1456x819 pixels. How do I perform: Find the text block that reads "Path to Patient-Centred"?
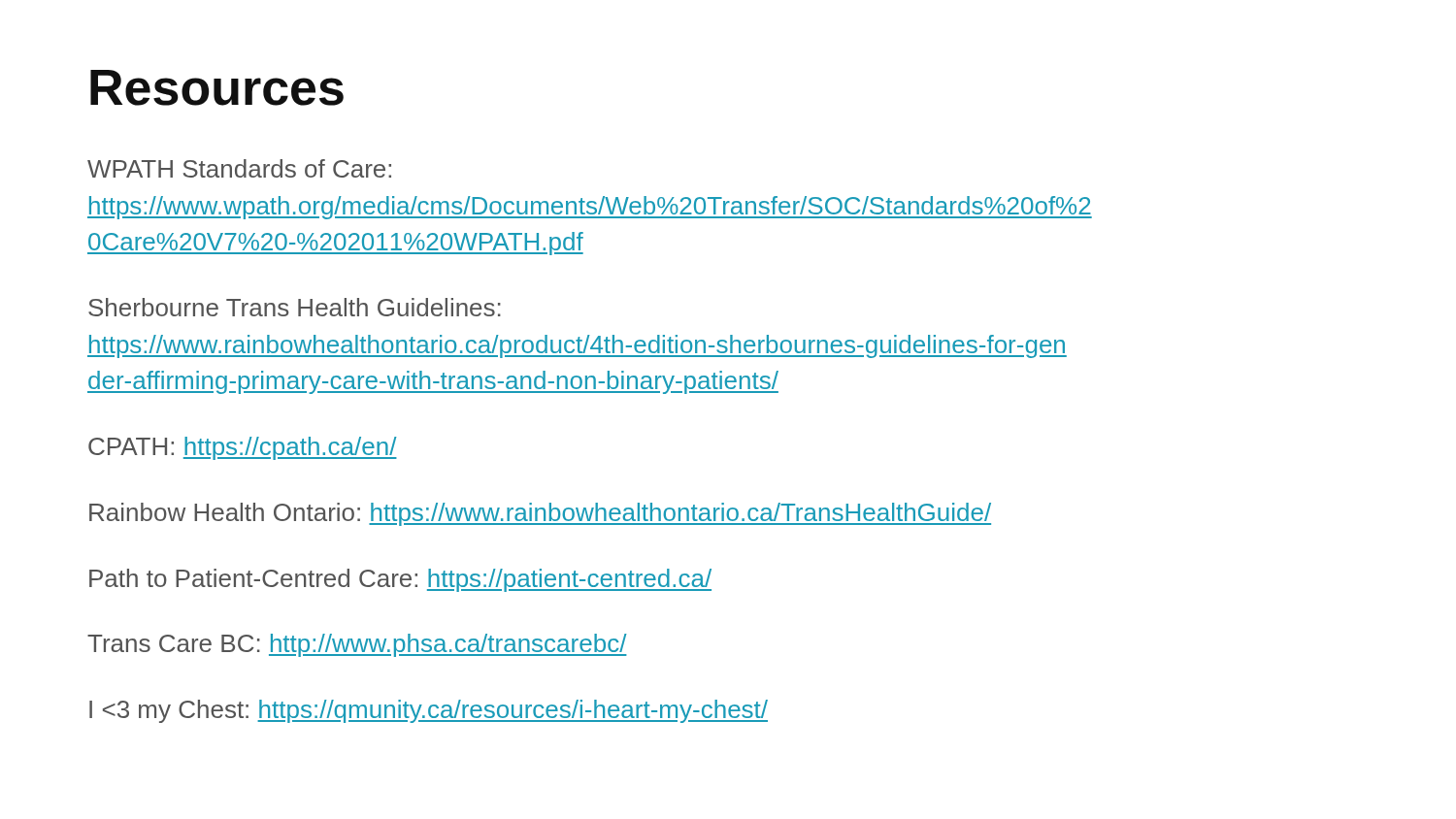[x=400, y=578]
